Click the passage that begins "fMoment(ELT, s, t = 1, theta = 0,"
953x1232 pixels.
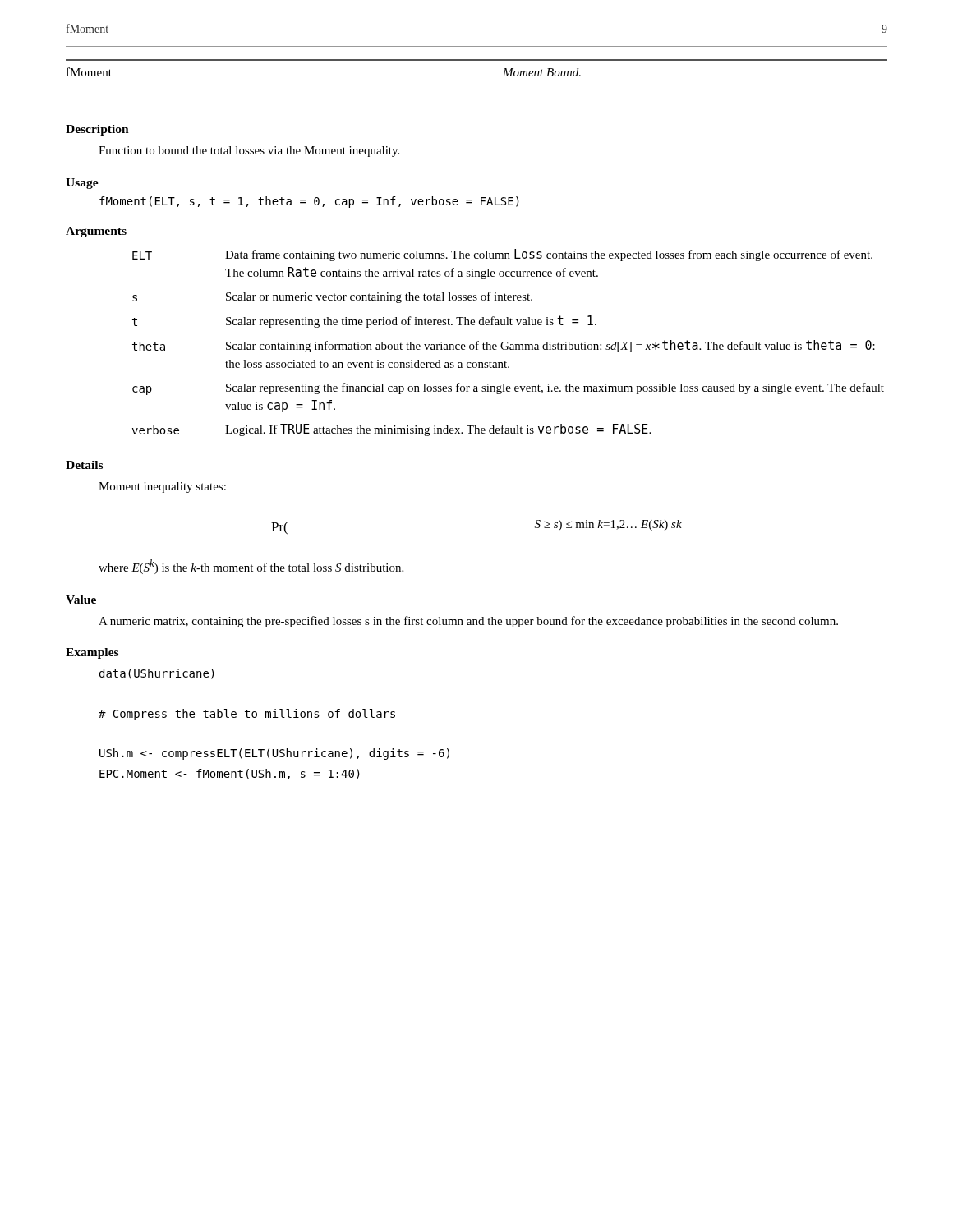(310, 201)
